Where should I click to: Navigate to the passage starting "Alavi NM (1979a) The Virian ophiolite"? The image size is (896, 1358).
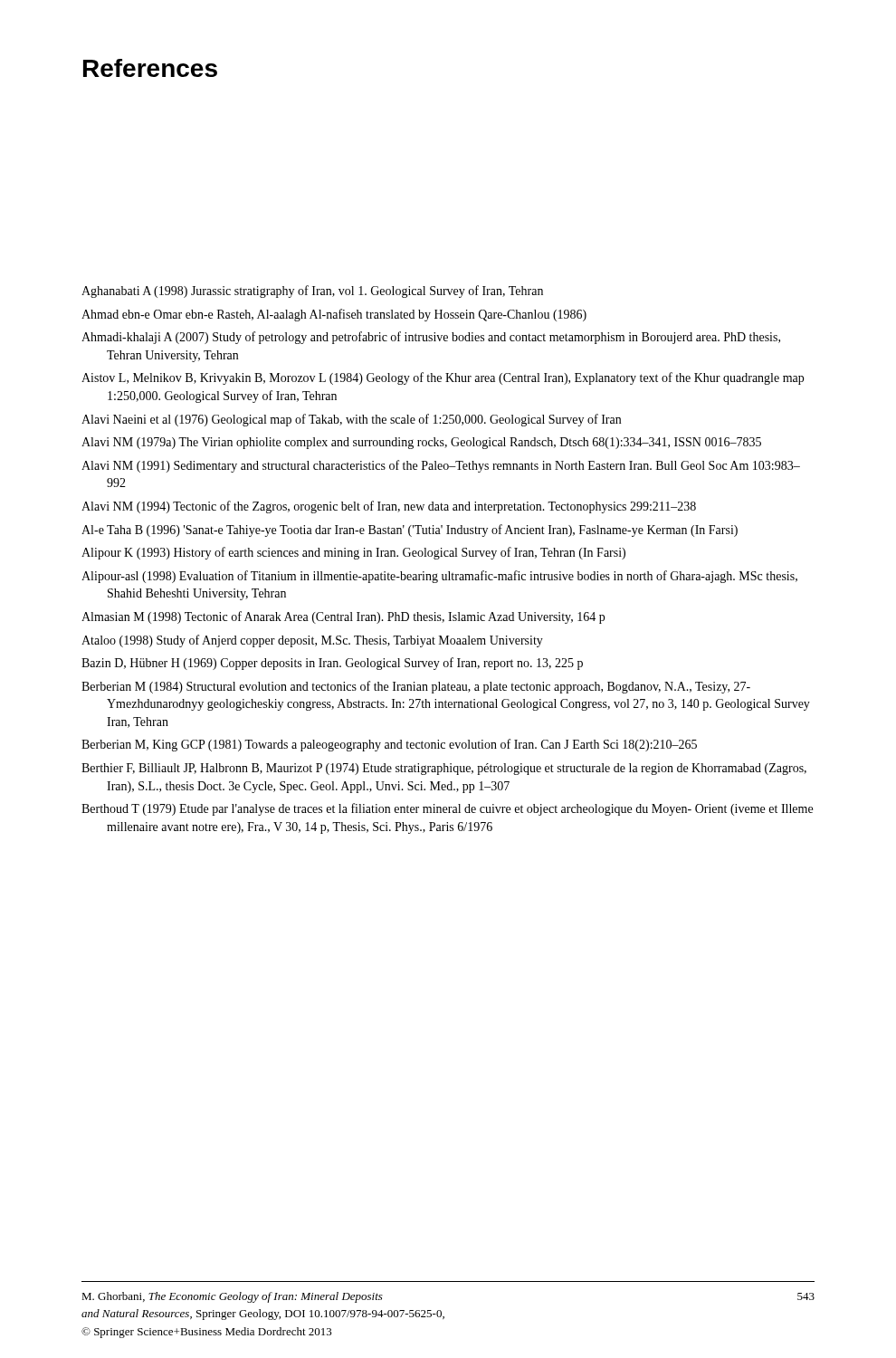click(x=421, y=442)
